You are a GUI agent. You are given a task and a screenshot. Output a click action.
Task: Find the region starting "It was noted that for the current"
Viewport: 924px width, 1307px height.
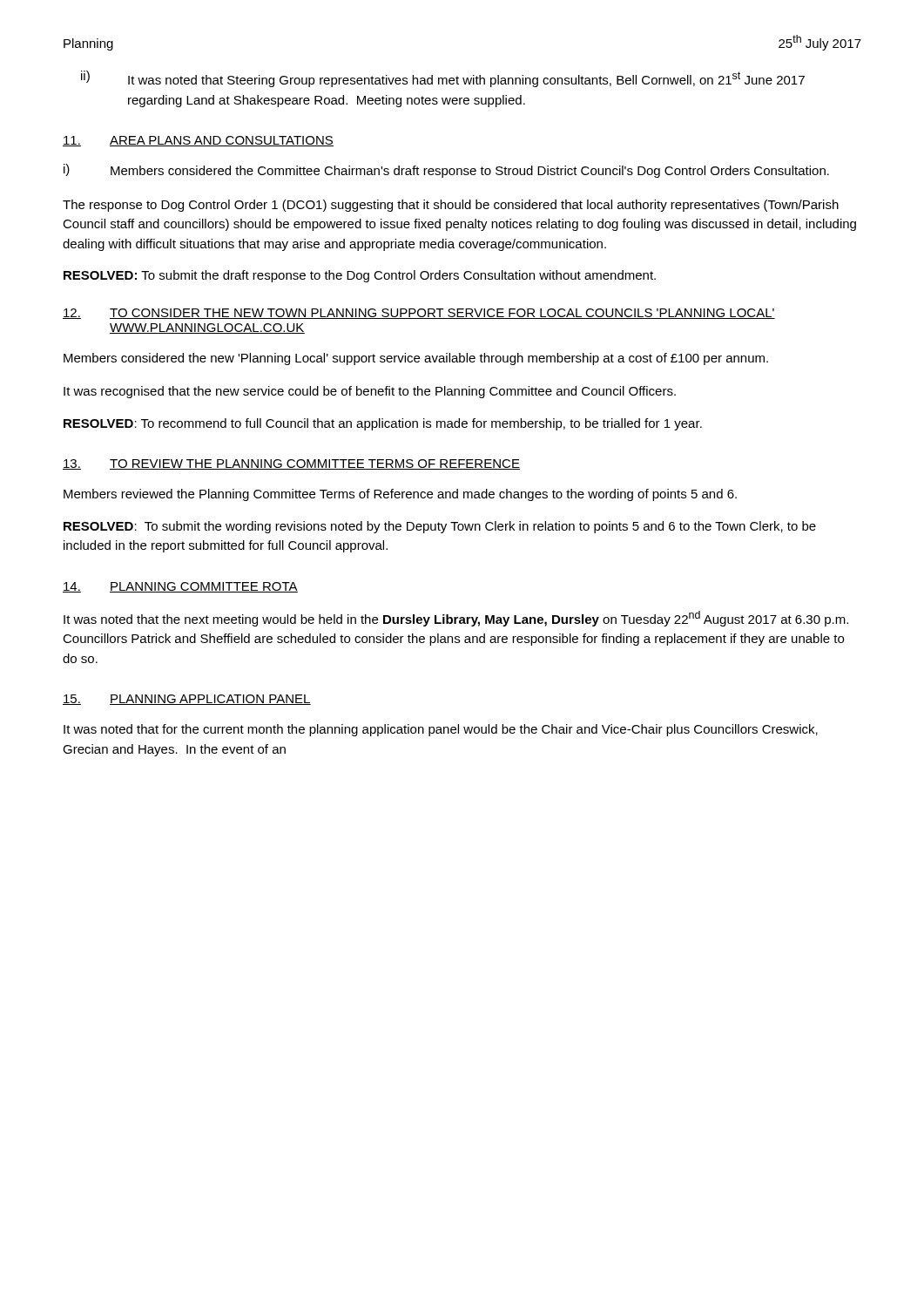coord(441,739)
